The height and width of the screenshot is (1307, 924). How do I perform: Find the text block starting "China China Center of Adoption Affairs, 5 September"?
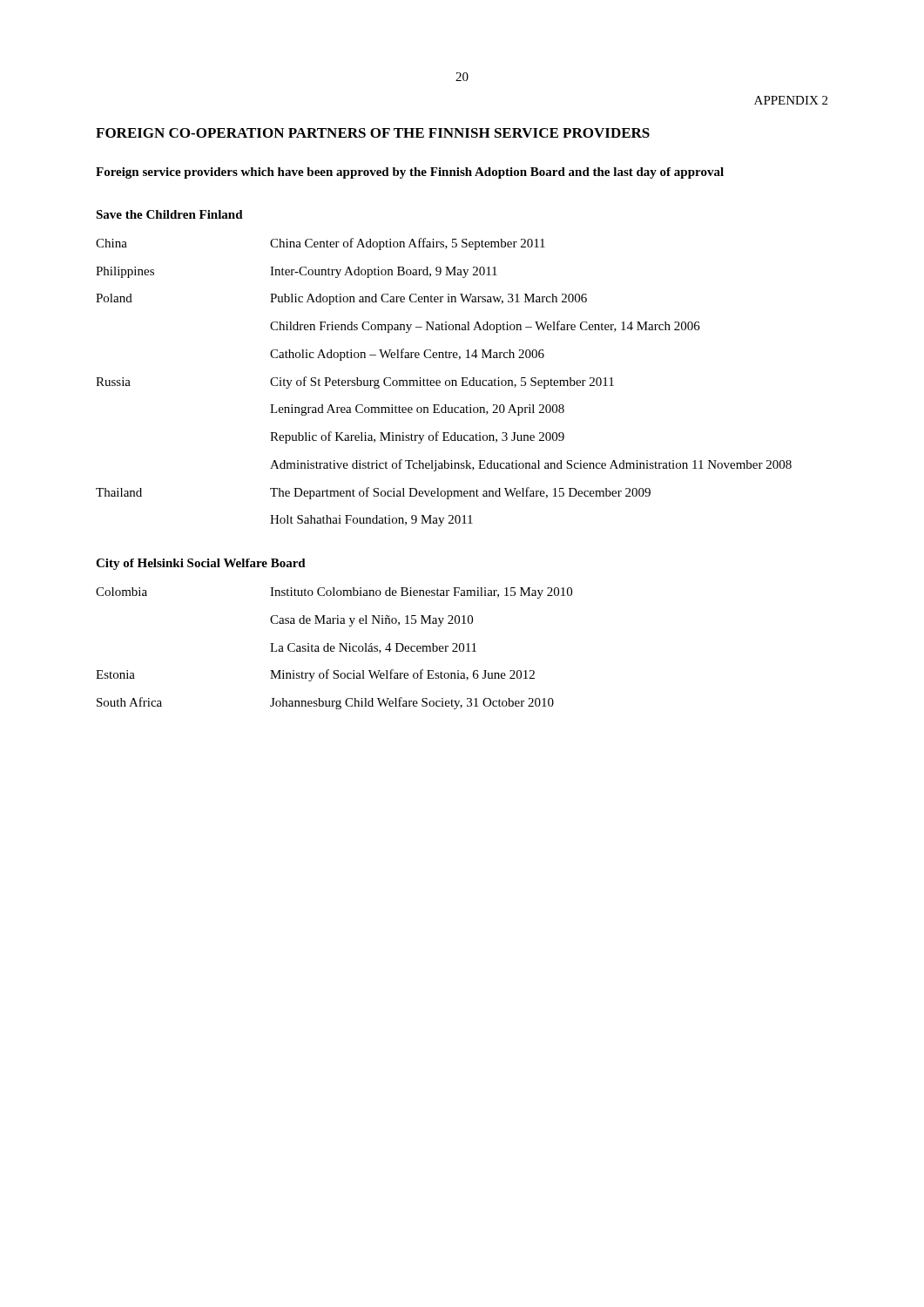(x=462, y=244)
